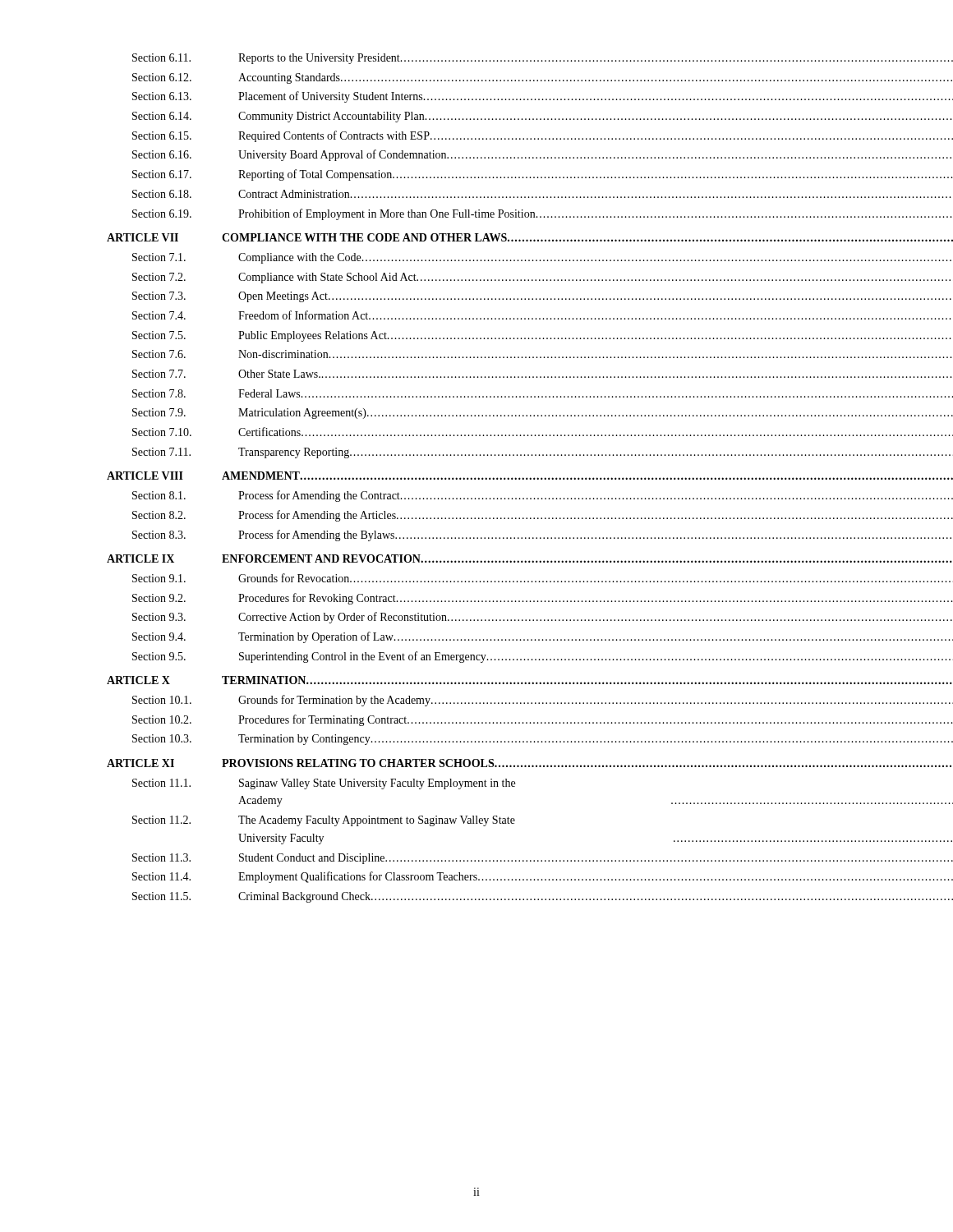
Task: Find "Section 7.10. Certifications13" on this page
Action: coord(489,434)
